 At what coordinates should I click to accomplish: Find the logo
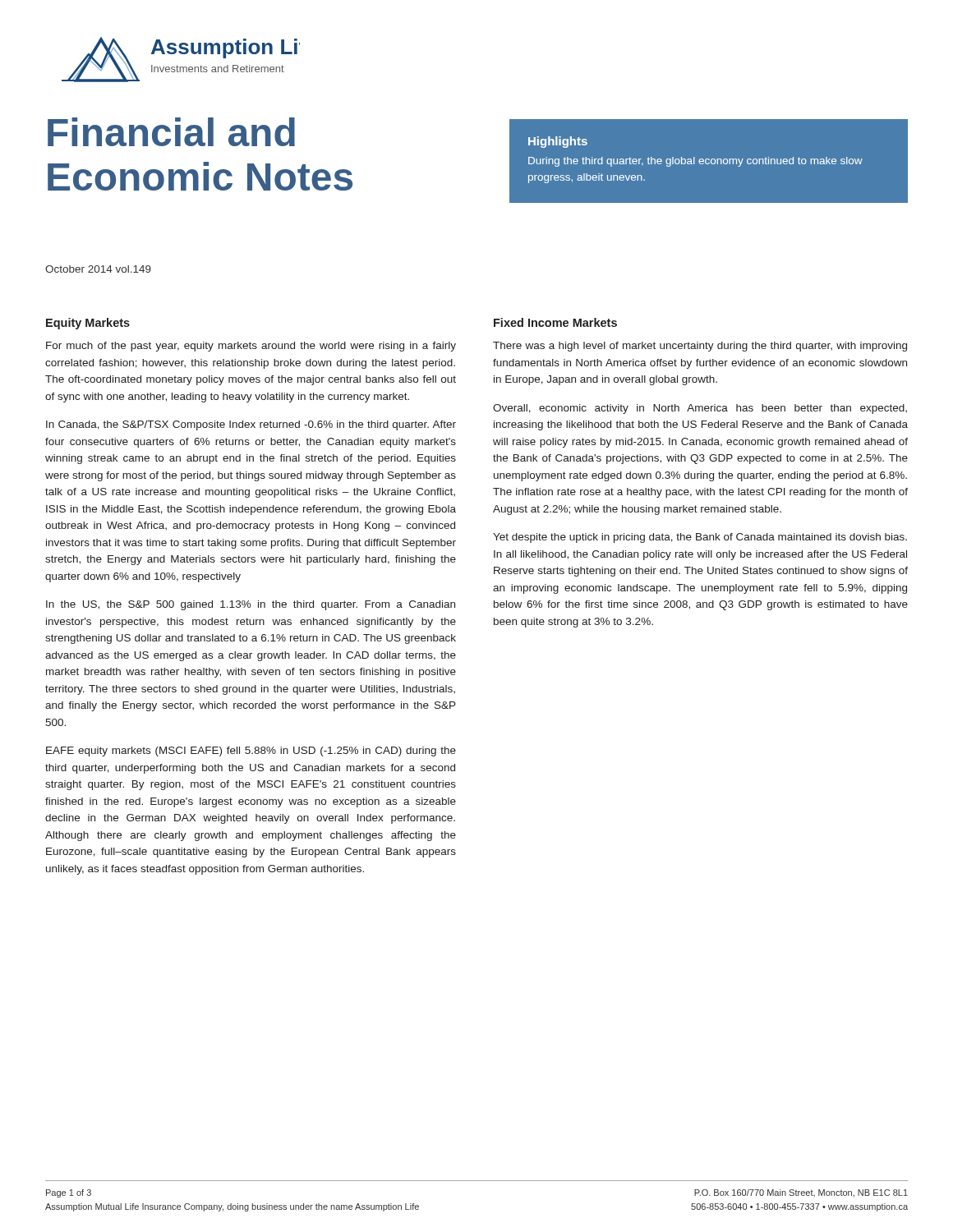[185, 57]
